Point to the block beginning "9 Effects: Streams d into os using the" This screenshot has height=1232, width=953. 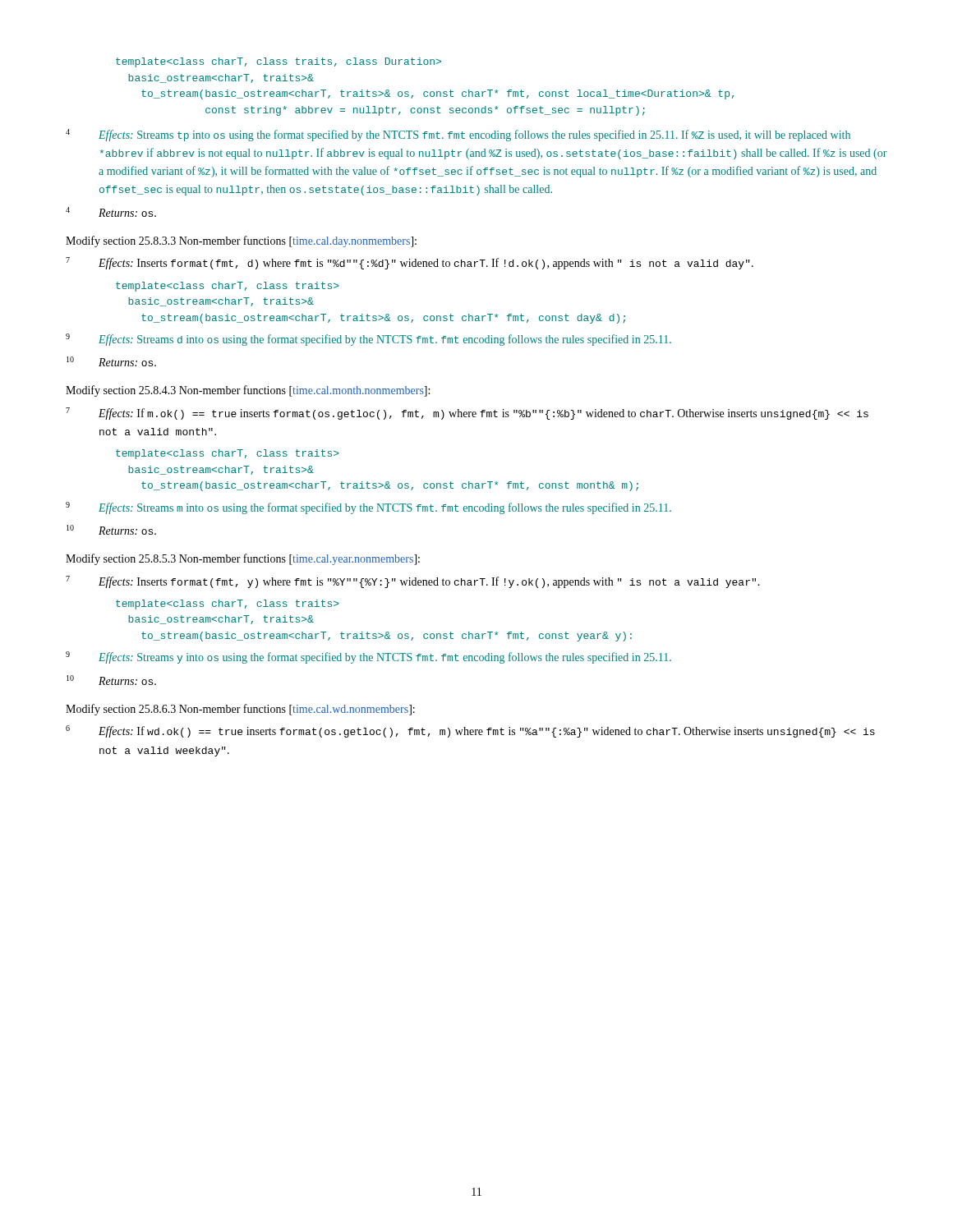tap(476, 340)
